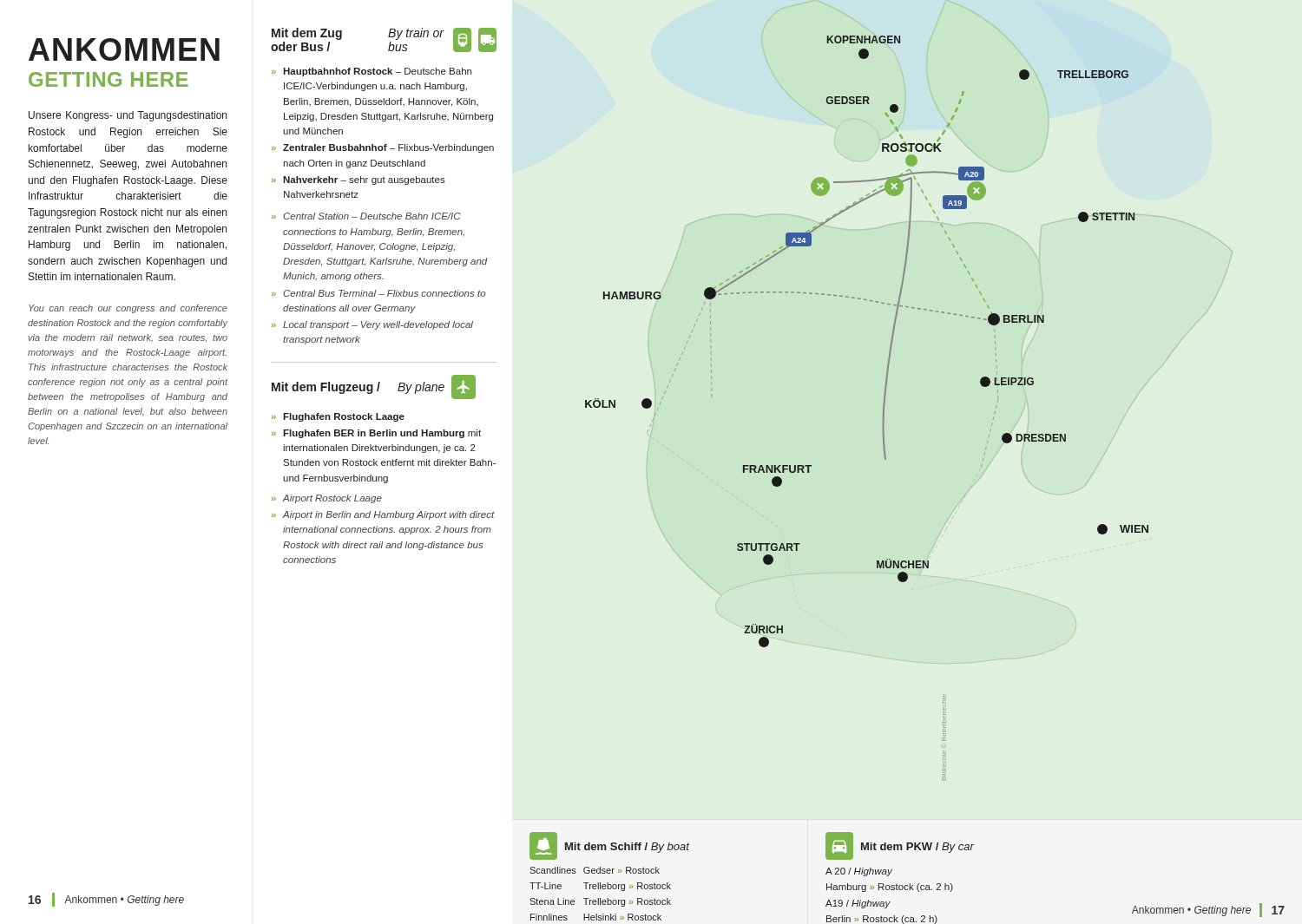Select the section header that says "Mit dem Flugzeug / By plane"

pyautogui.click(x=384, y=387)
